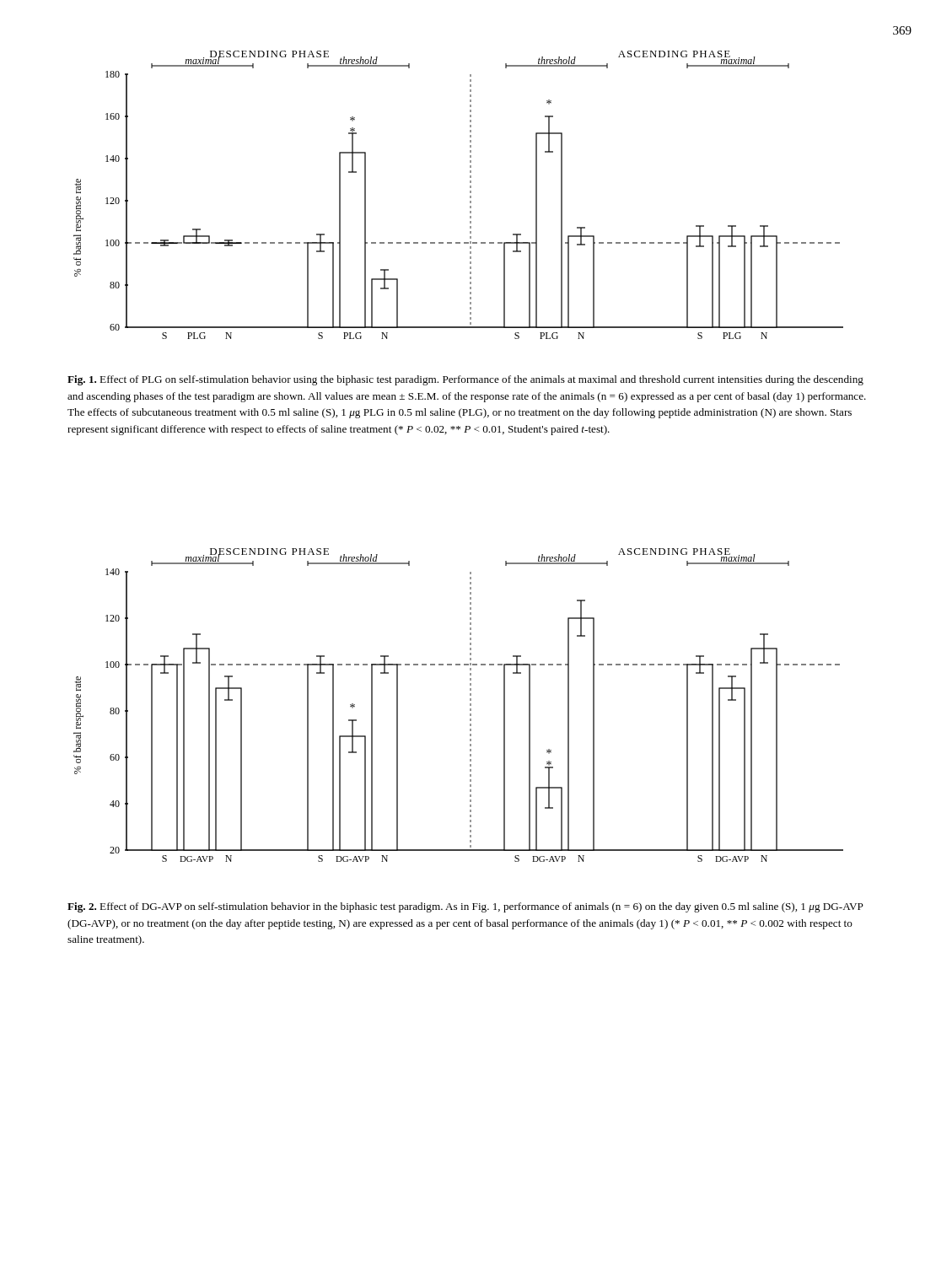The height and width of the screenshot is (1265, 952).
Task: Where is the caption that starts "Fig. 1. Effect of PLG on self-stimulation behavior"?
Action: (x=467, y=404)
